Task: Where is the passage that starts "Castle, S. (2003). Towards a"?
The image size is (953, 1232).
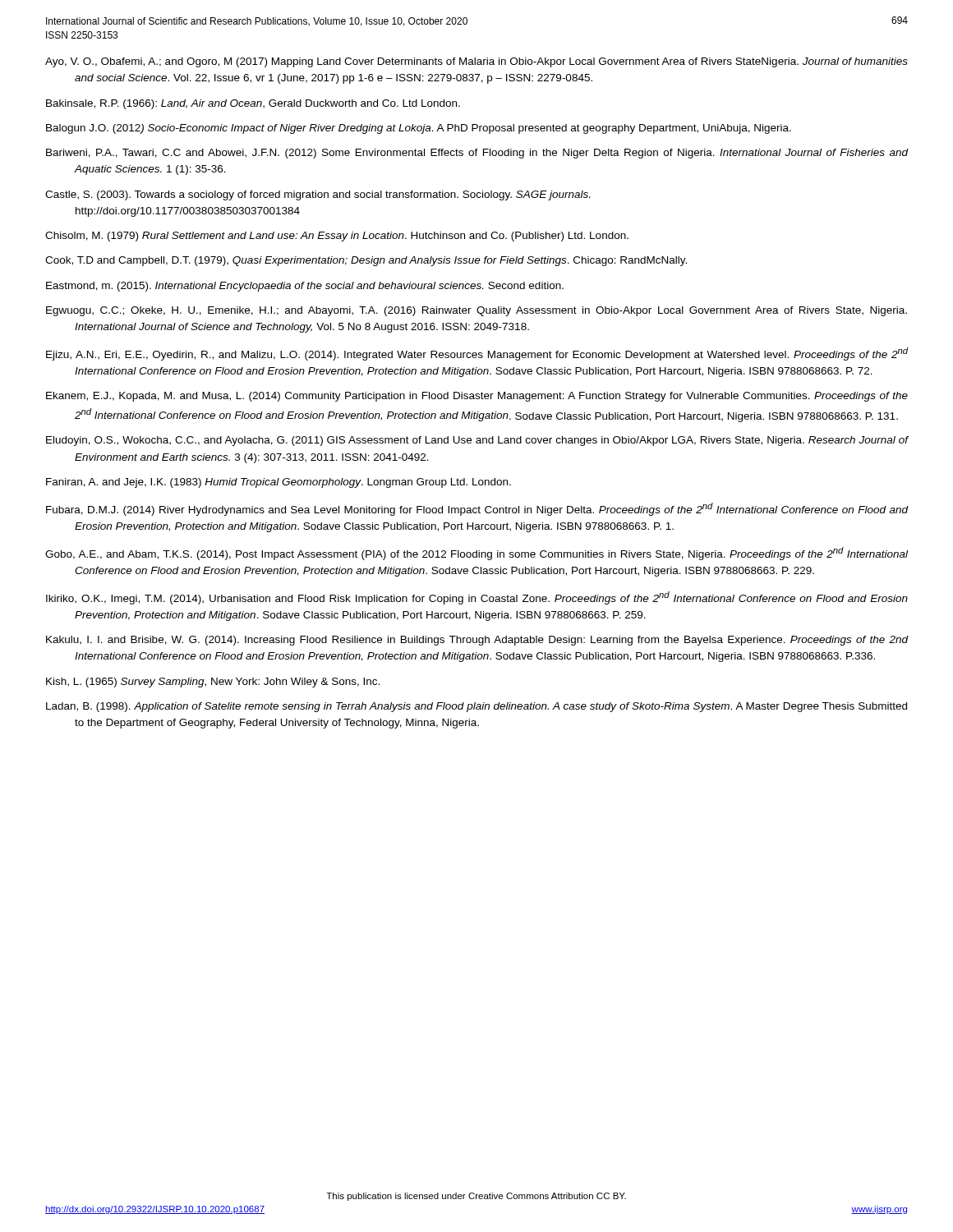Action: point(318,202)
